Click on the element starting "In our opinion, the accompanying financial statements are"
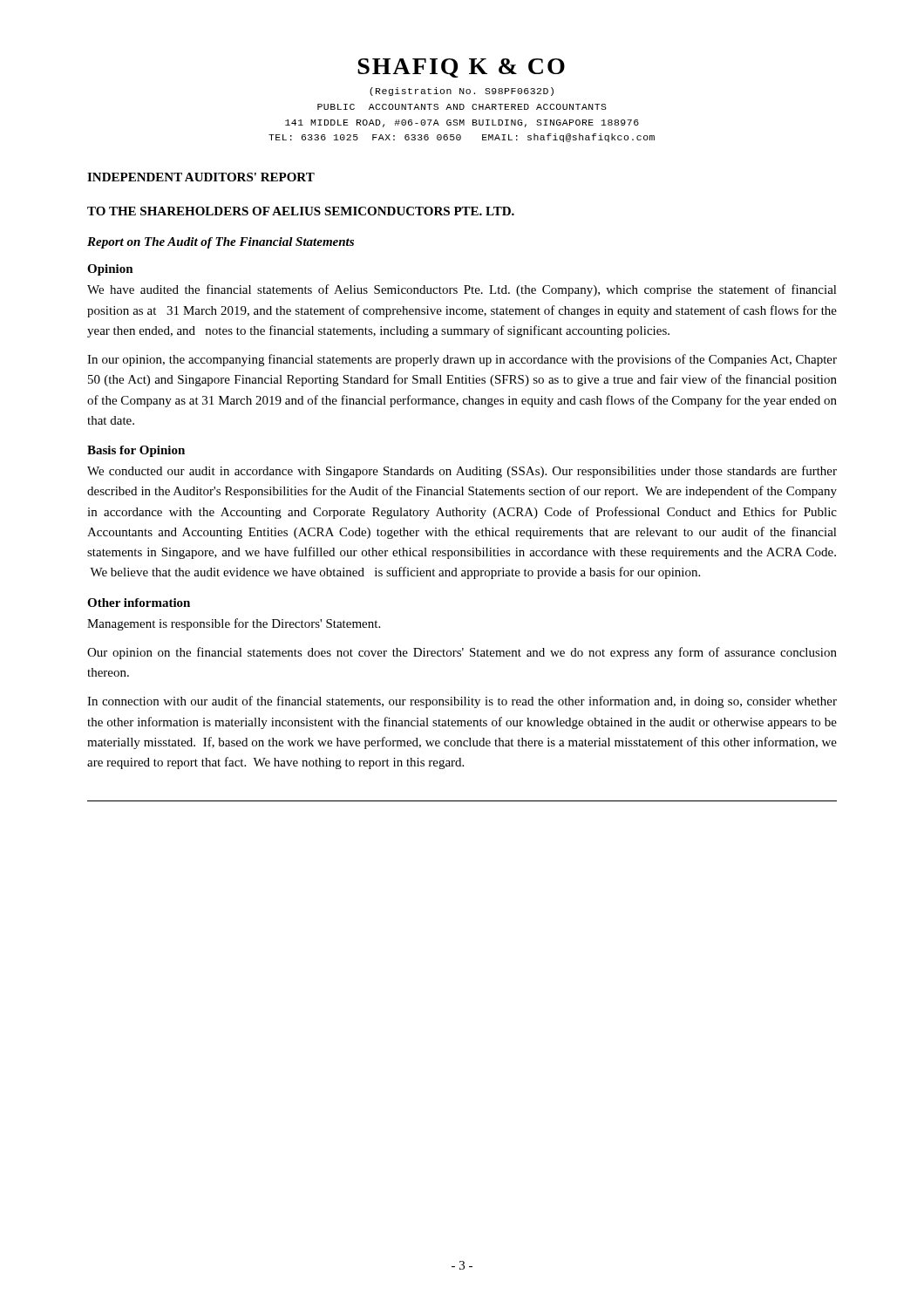924x1308 pixels. [462, 390]
